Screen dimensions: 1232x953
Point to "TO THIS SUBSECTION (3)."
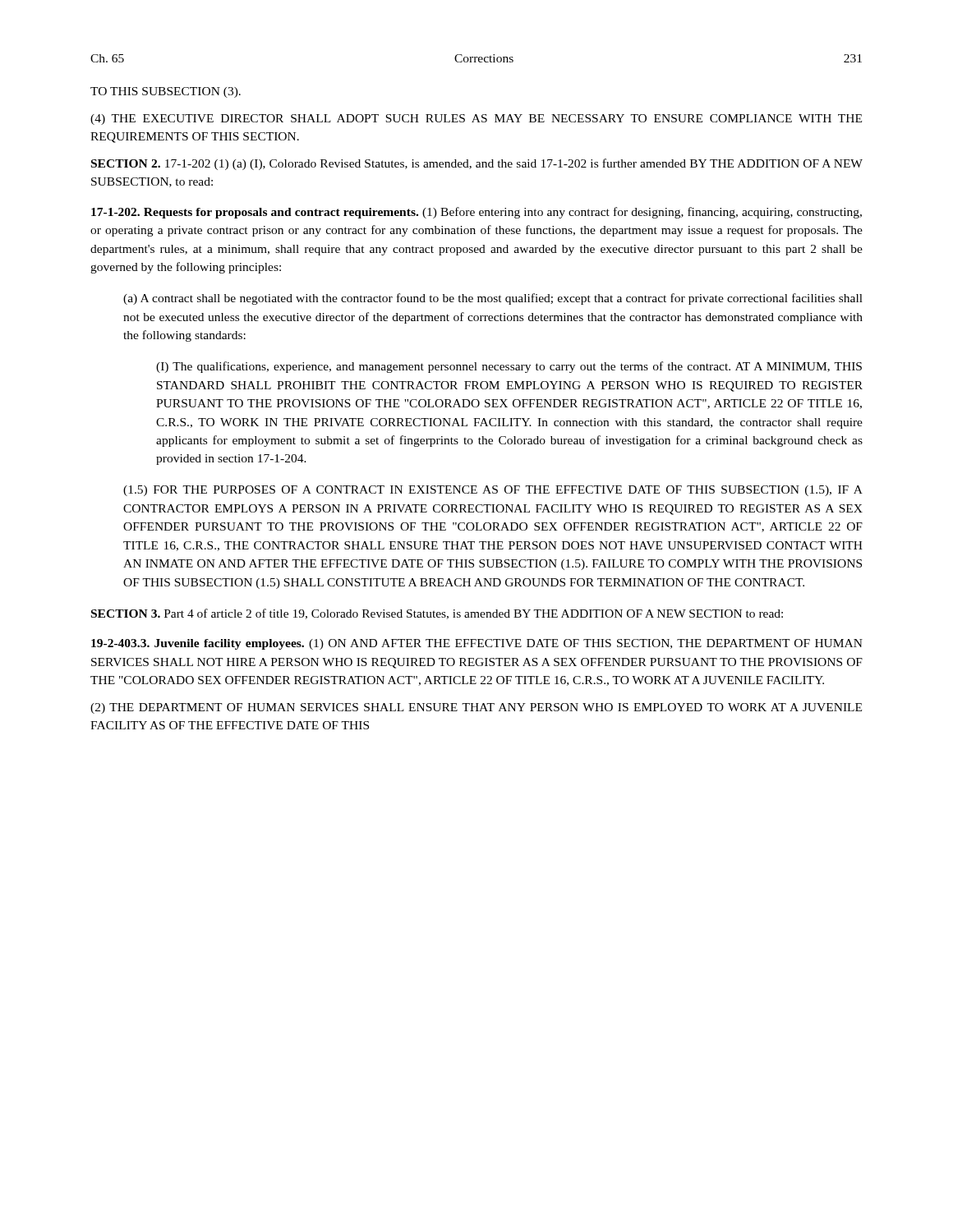tap(166, 92)
